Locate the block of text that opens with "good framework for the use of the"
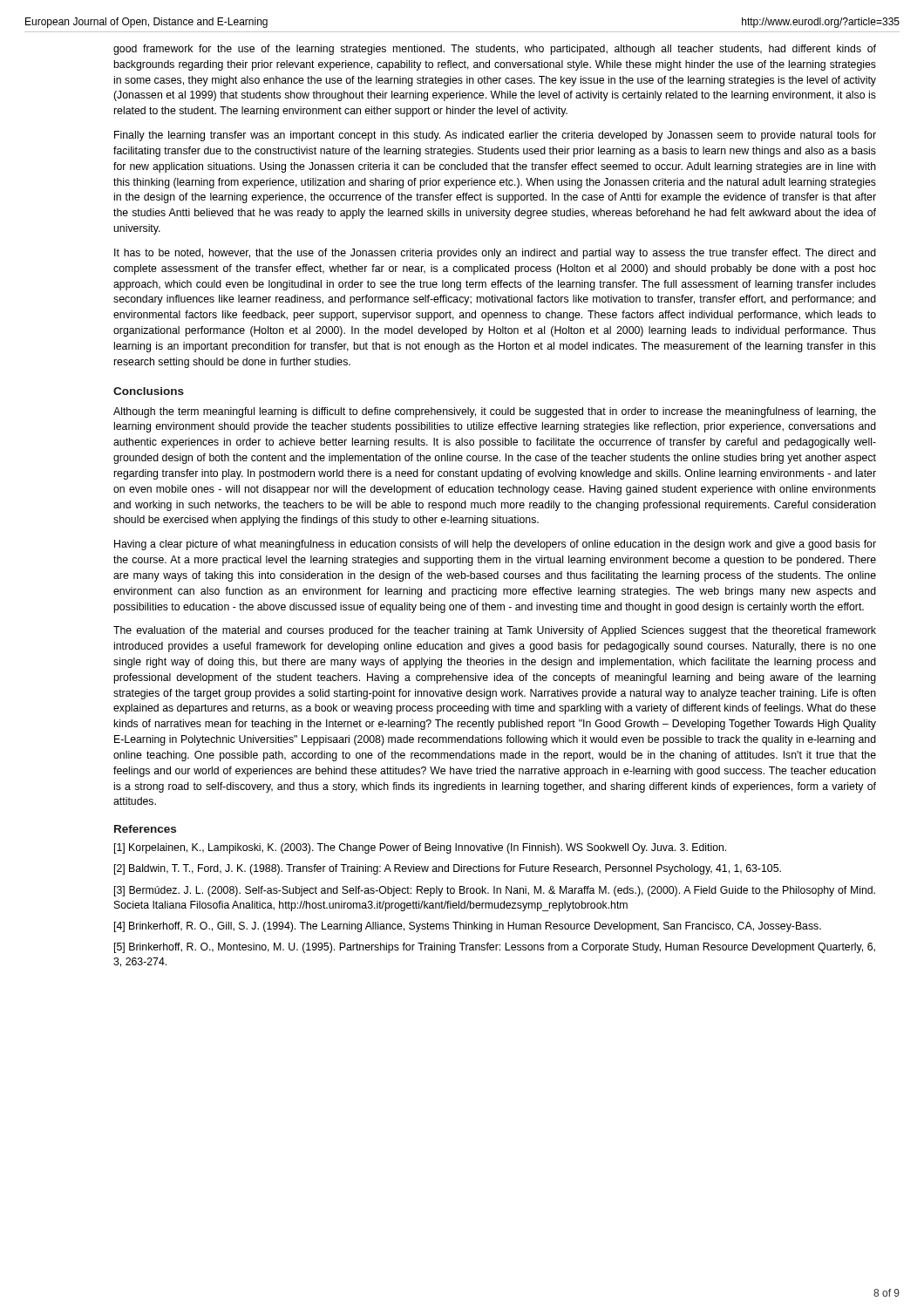 point(495,80)
